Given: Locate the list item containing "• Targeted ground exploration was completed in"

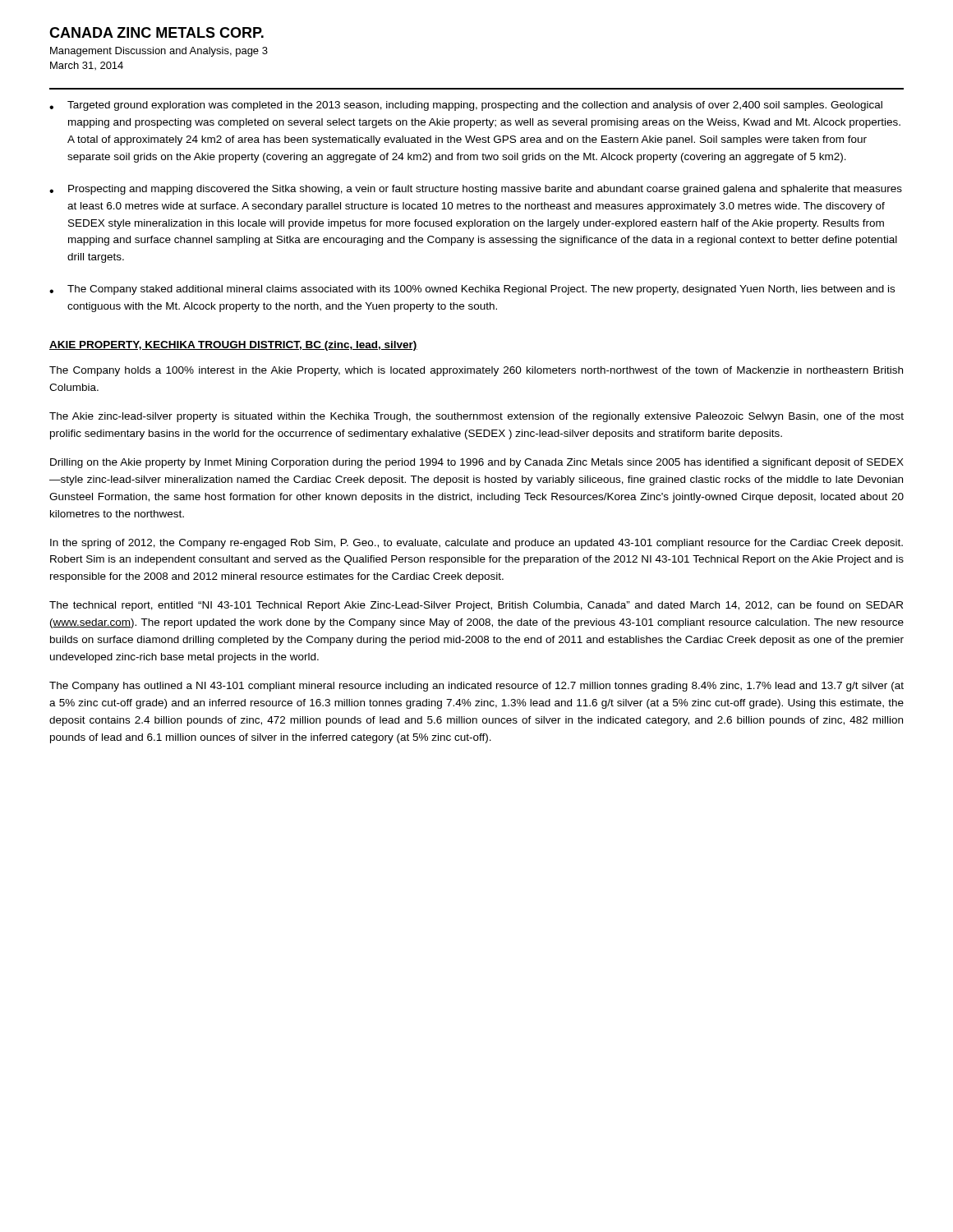Looking at the screenshot, I should pyautogui.click(x=476, y=131).
